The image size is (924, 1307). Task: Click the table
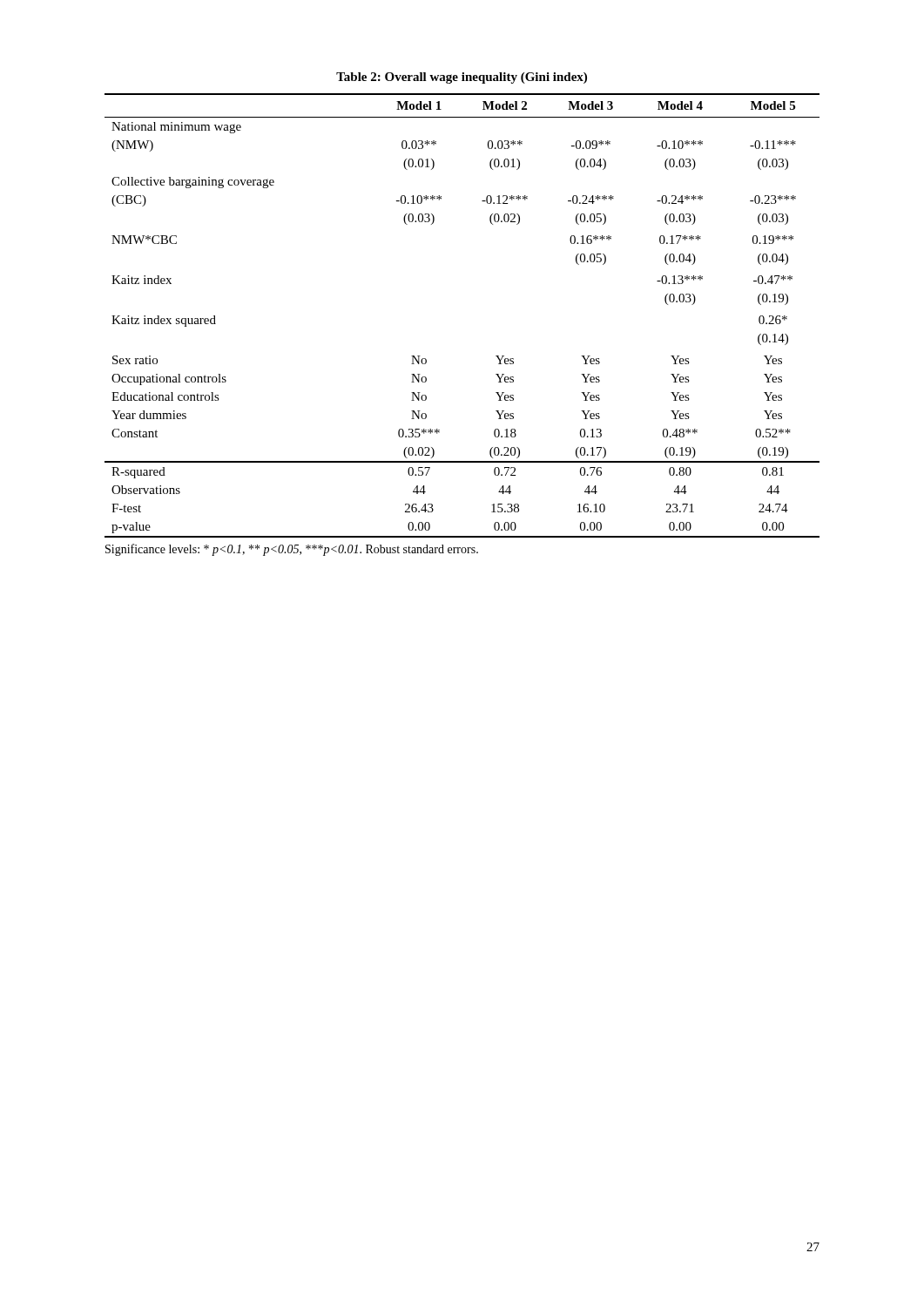click(x=462, y=315)
